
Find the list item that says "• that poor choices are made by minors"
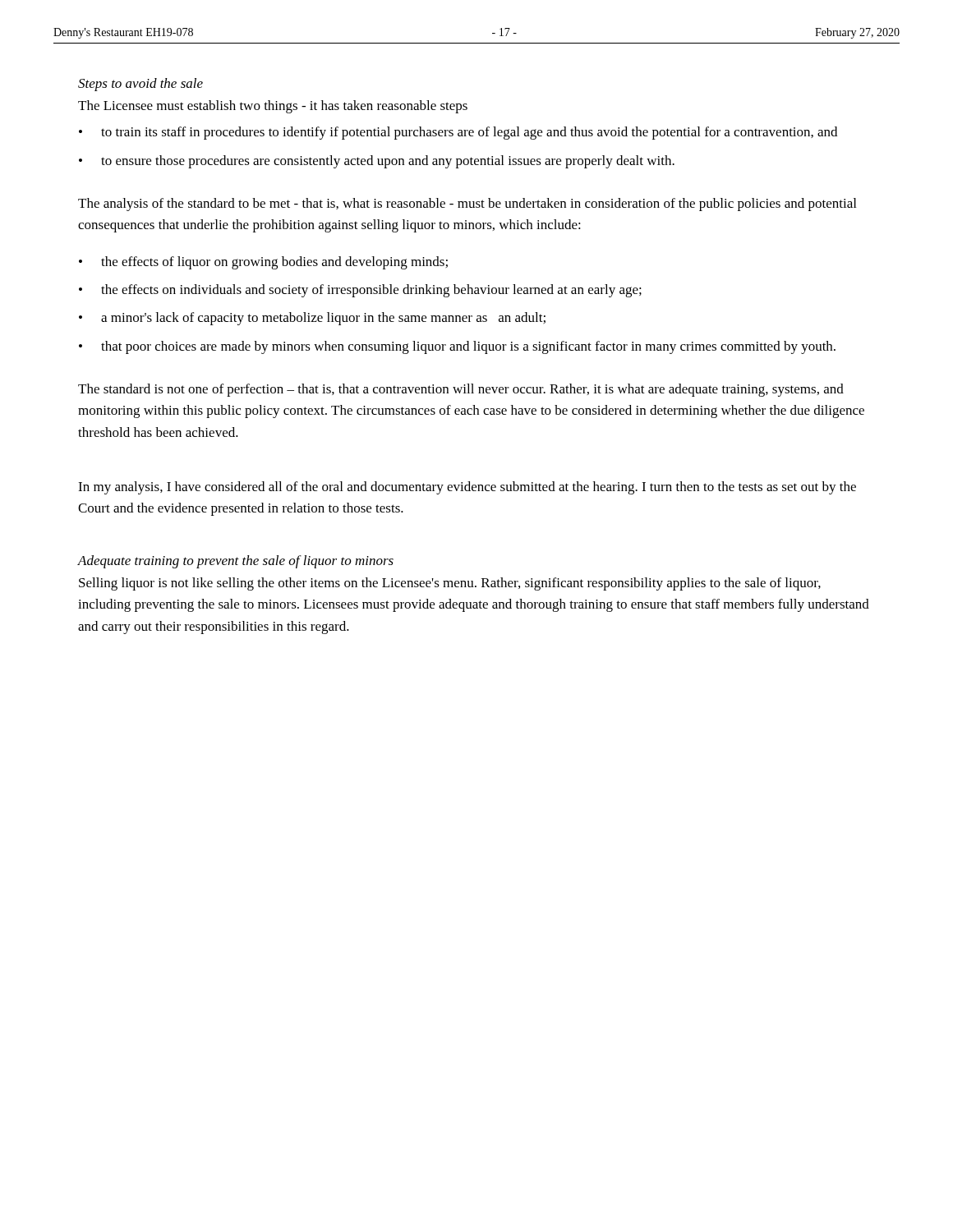pyautogui.click(x=476, y=347)
